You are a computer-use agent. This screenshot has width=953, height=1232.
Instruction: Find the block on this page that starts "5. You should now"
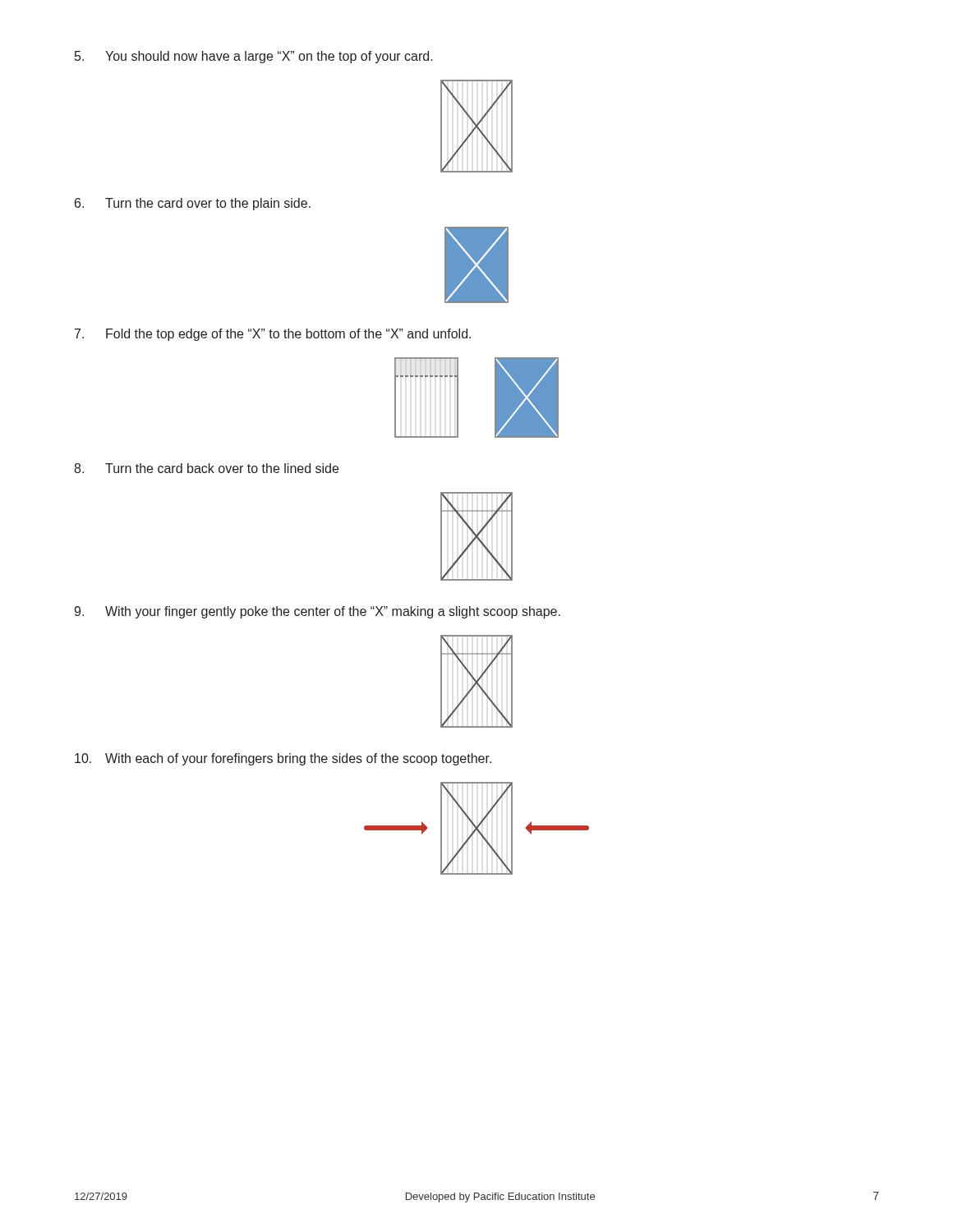254,57
